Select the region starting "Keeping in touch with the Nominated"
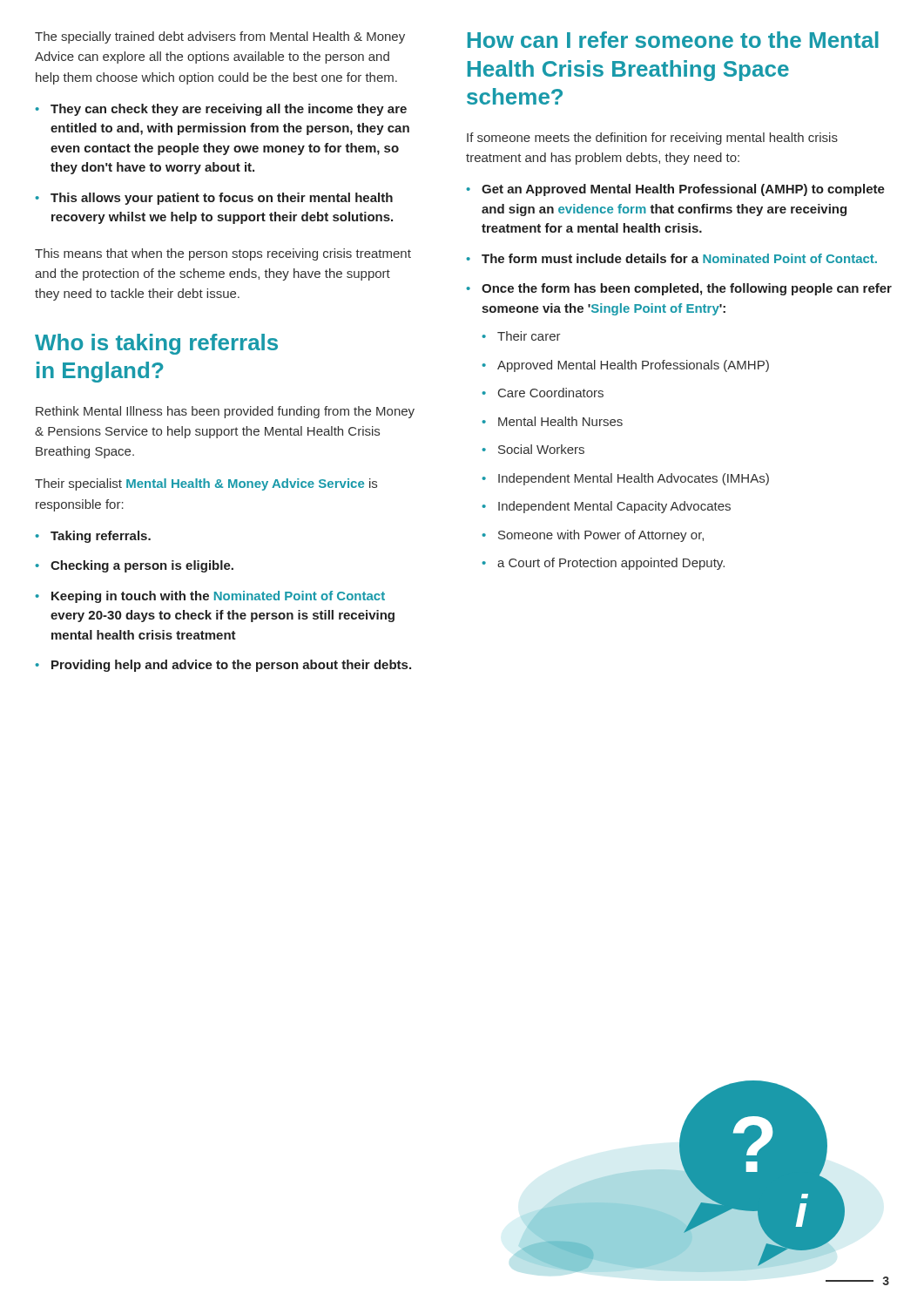The image size is (924, 1307). 223,615
